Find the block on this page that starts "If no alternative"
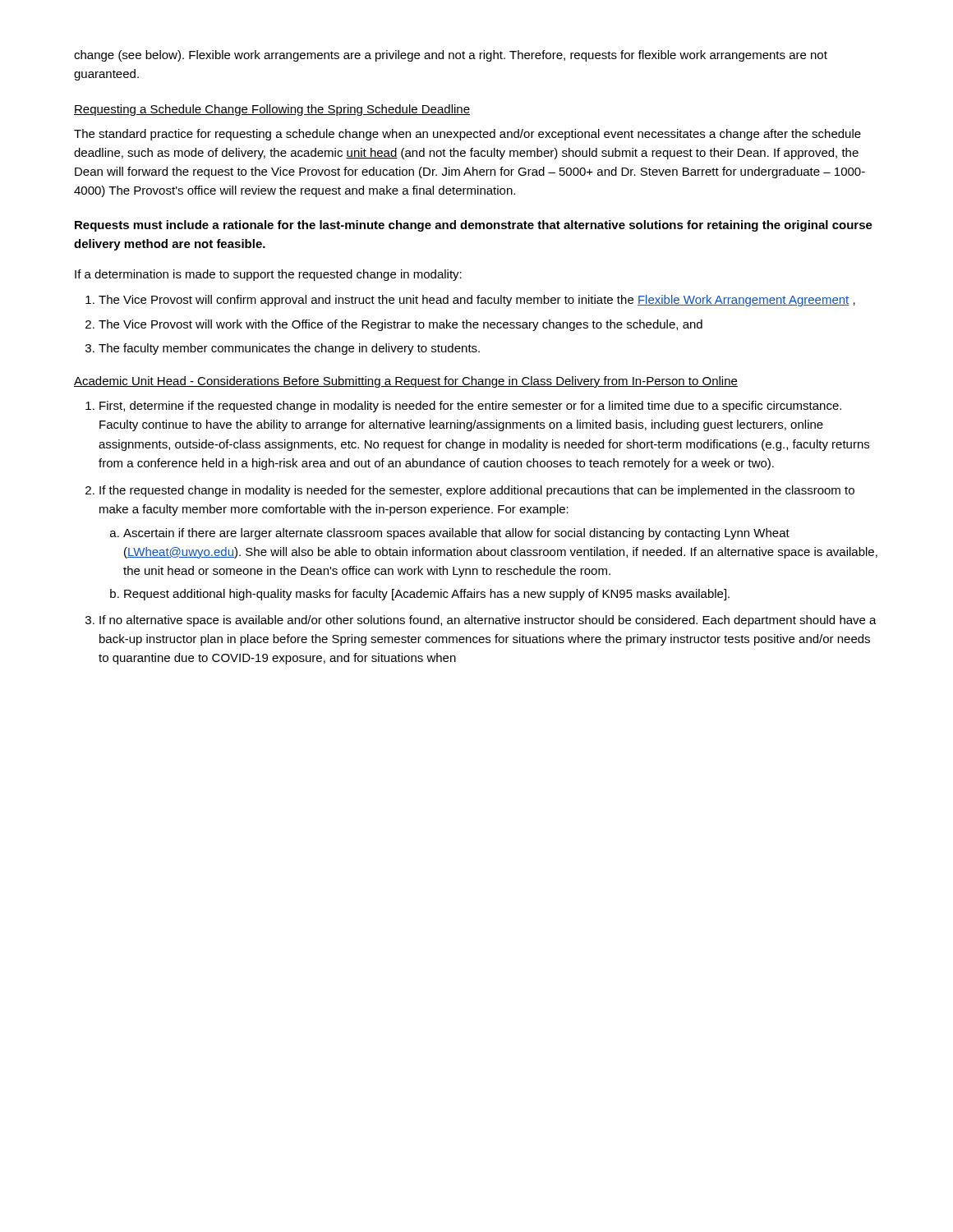953x1232 pixels. (487, 638)
